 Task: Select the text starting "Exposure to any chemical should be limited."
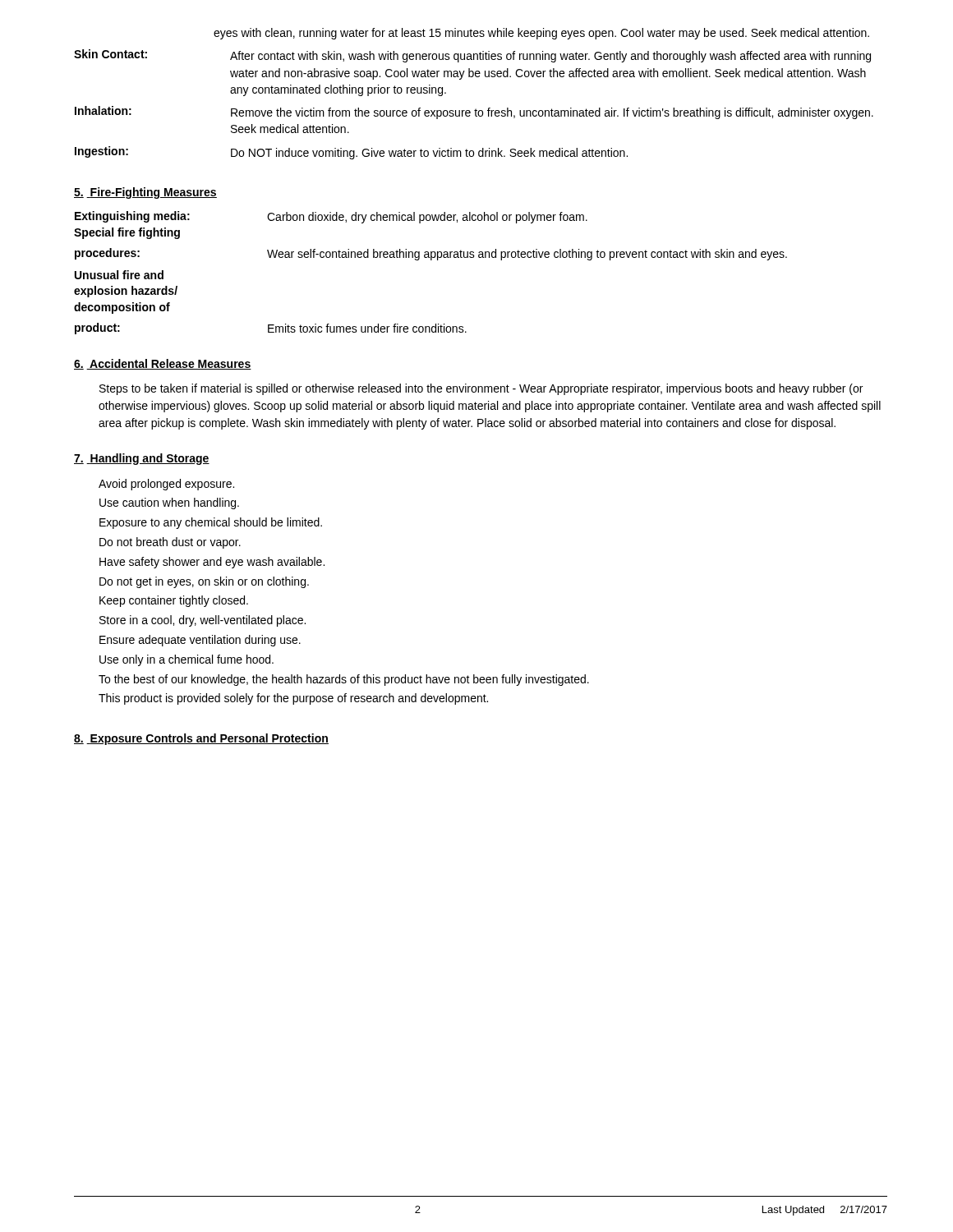(211, 523)
